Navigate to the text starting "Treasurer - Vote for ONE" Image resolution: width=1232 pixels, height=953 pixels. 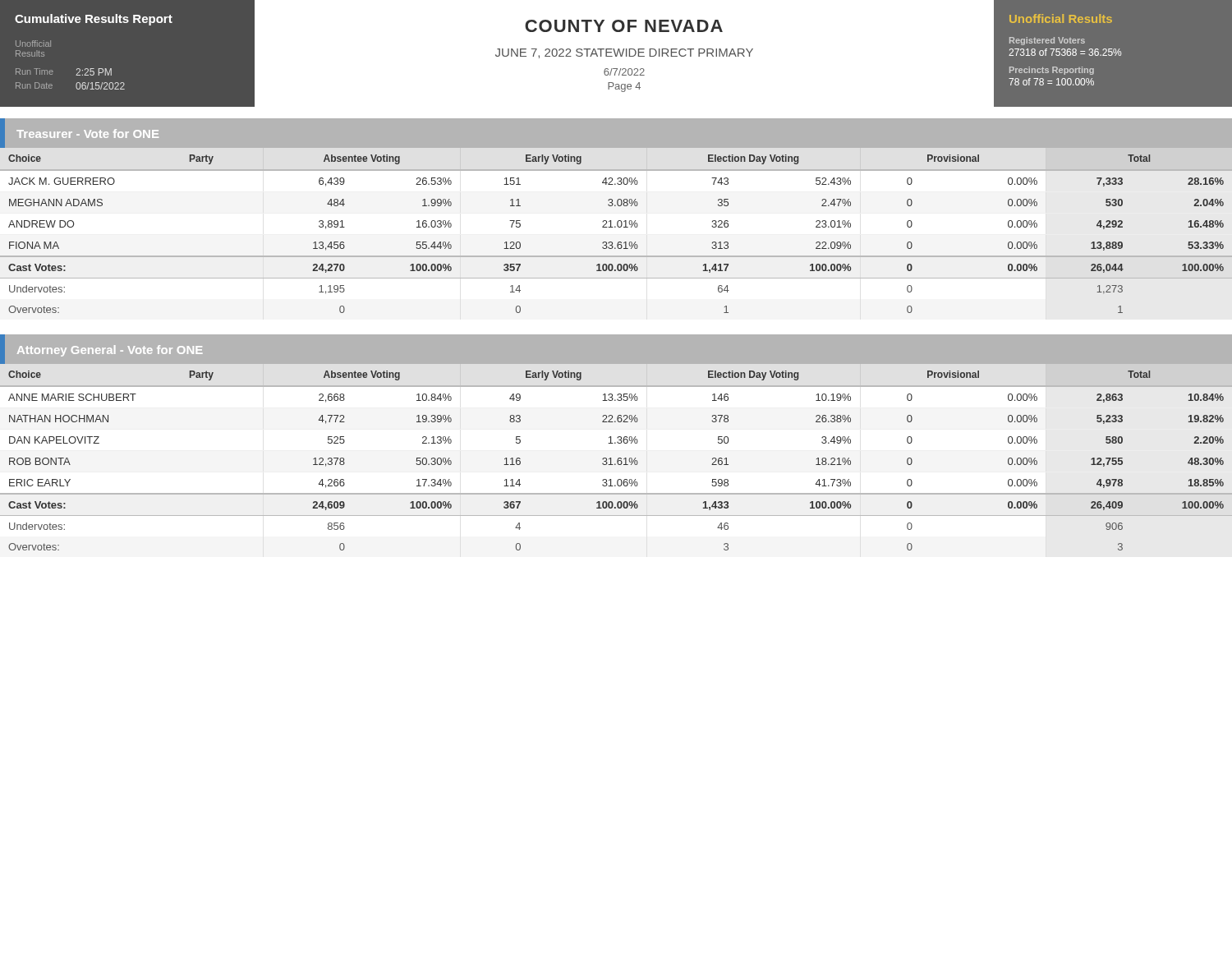(x=80, y=133)
